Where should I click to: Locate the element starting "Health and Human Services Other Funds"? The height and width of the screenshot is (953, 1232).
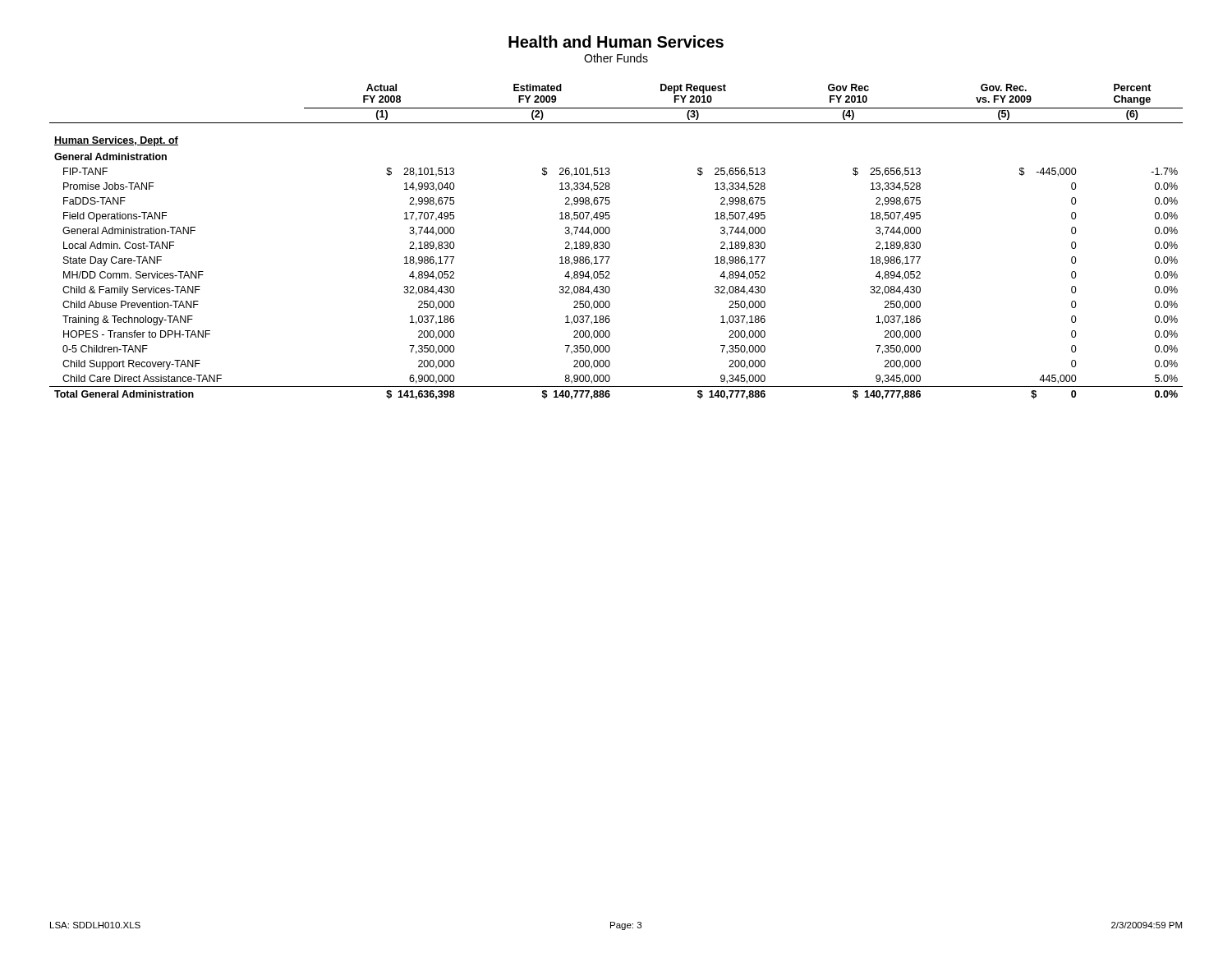coord(616,49)
